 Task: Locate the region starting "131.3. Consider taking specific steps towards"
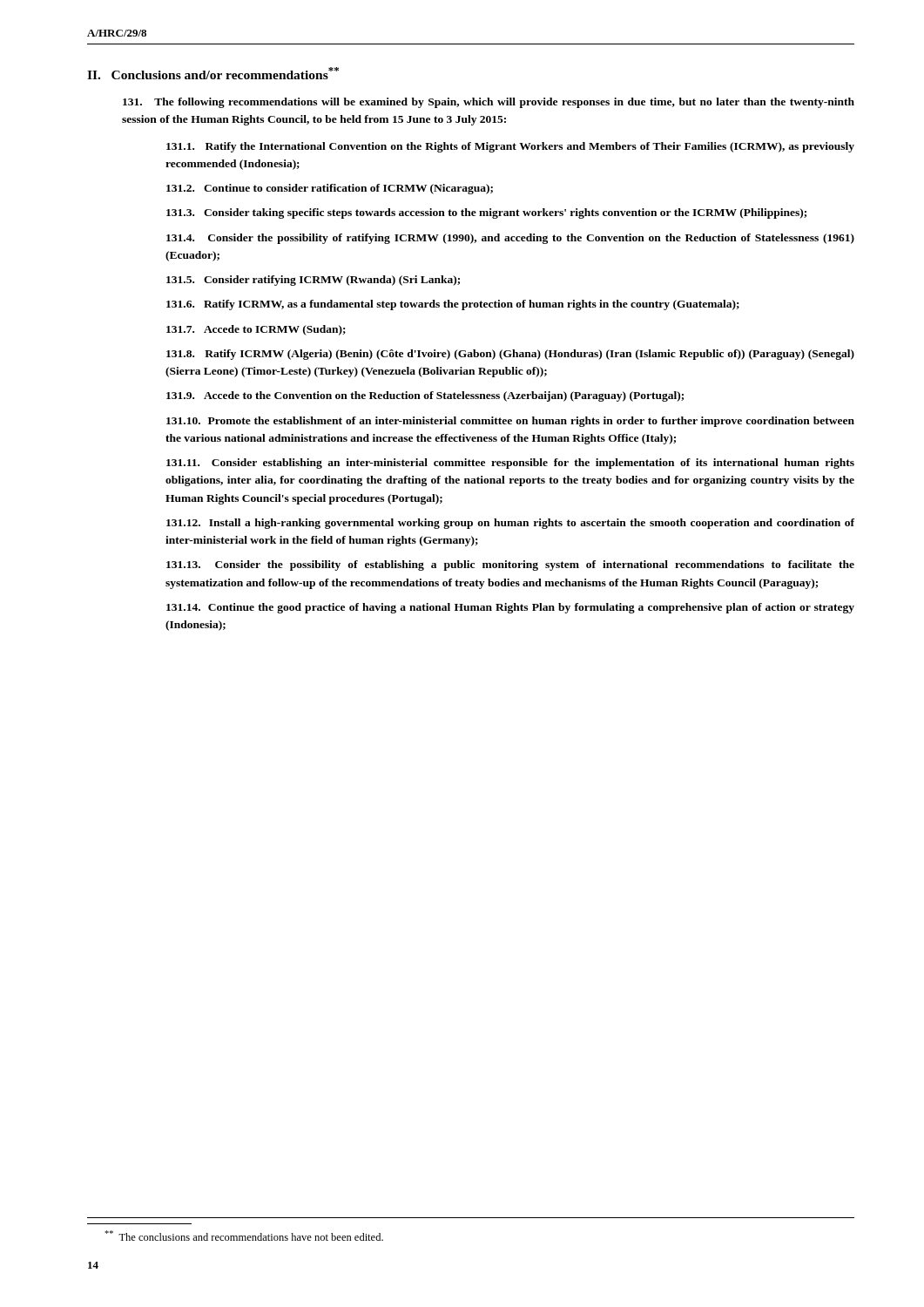point(486,213)
